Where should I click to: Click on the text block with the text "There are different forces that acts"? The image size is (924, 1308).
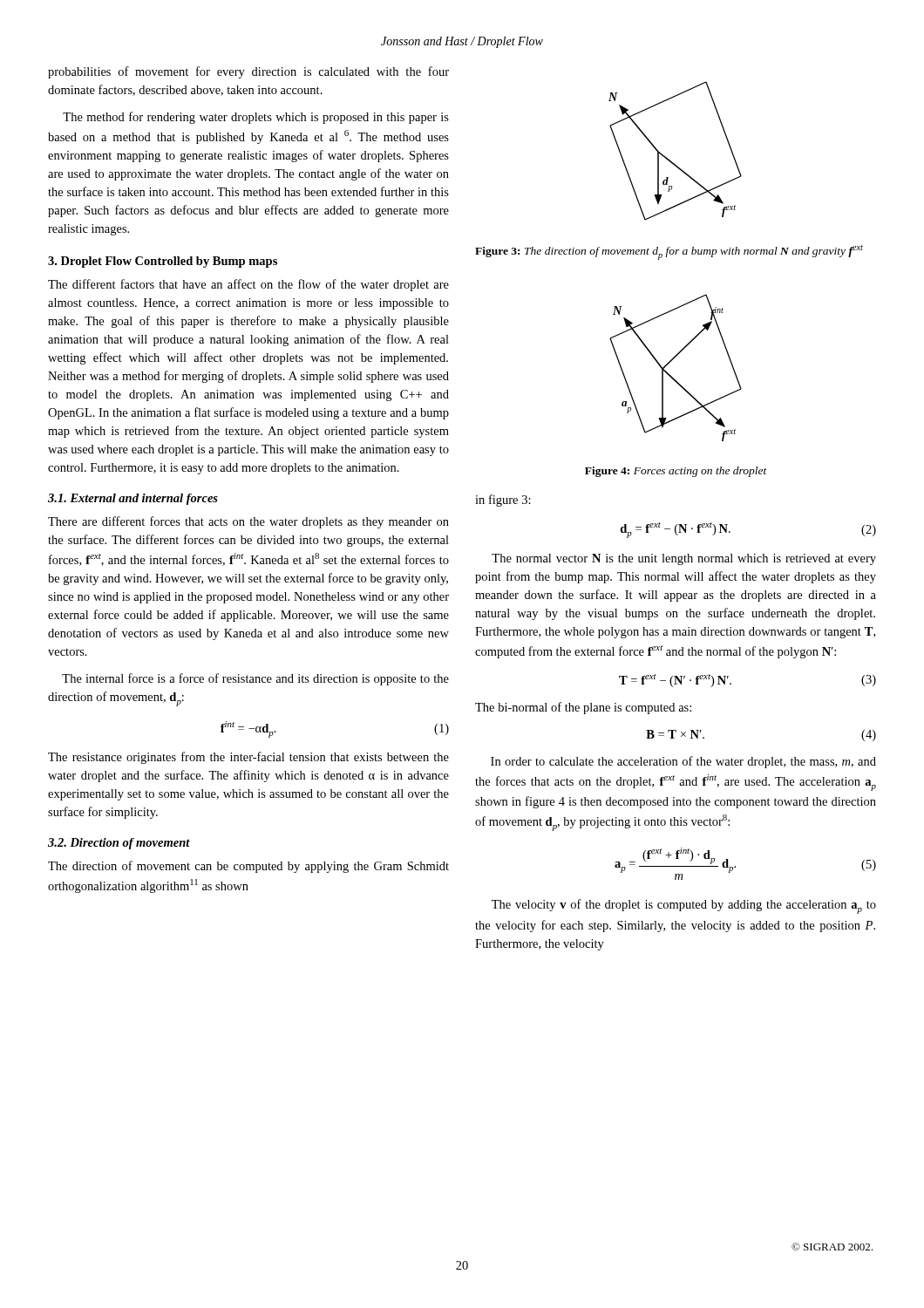[248, 587]
